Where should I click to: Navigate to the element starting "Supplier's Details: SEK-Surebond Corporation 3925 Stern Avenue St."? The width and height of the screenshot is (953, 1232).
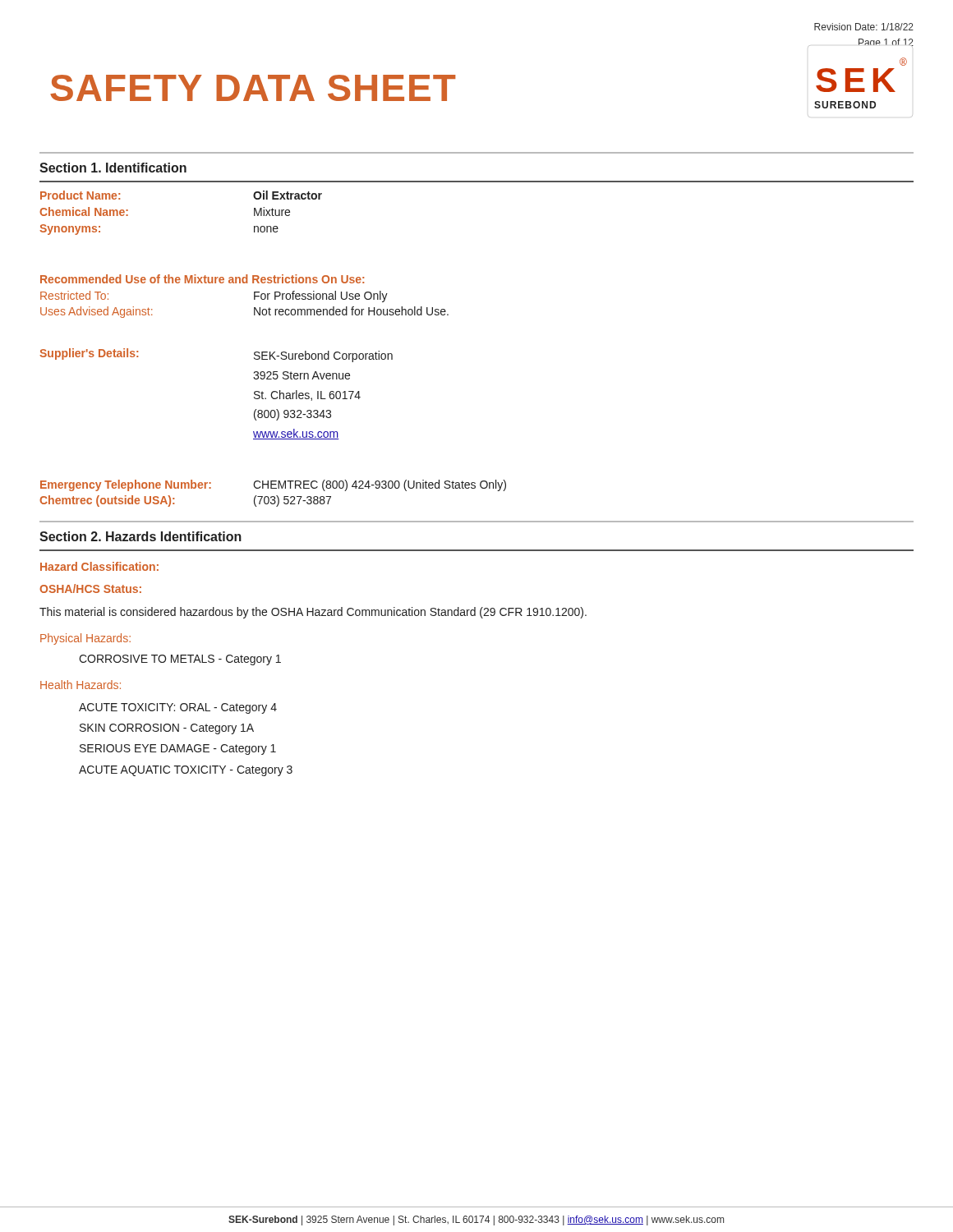[x=92, y=354]
